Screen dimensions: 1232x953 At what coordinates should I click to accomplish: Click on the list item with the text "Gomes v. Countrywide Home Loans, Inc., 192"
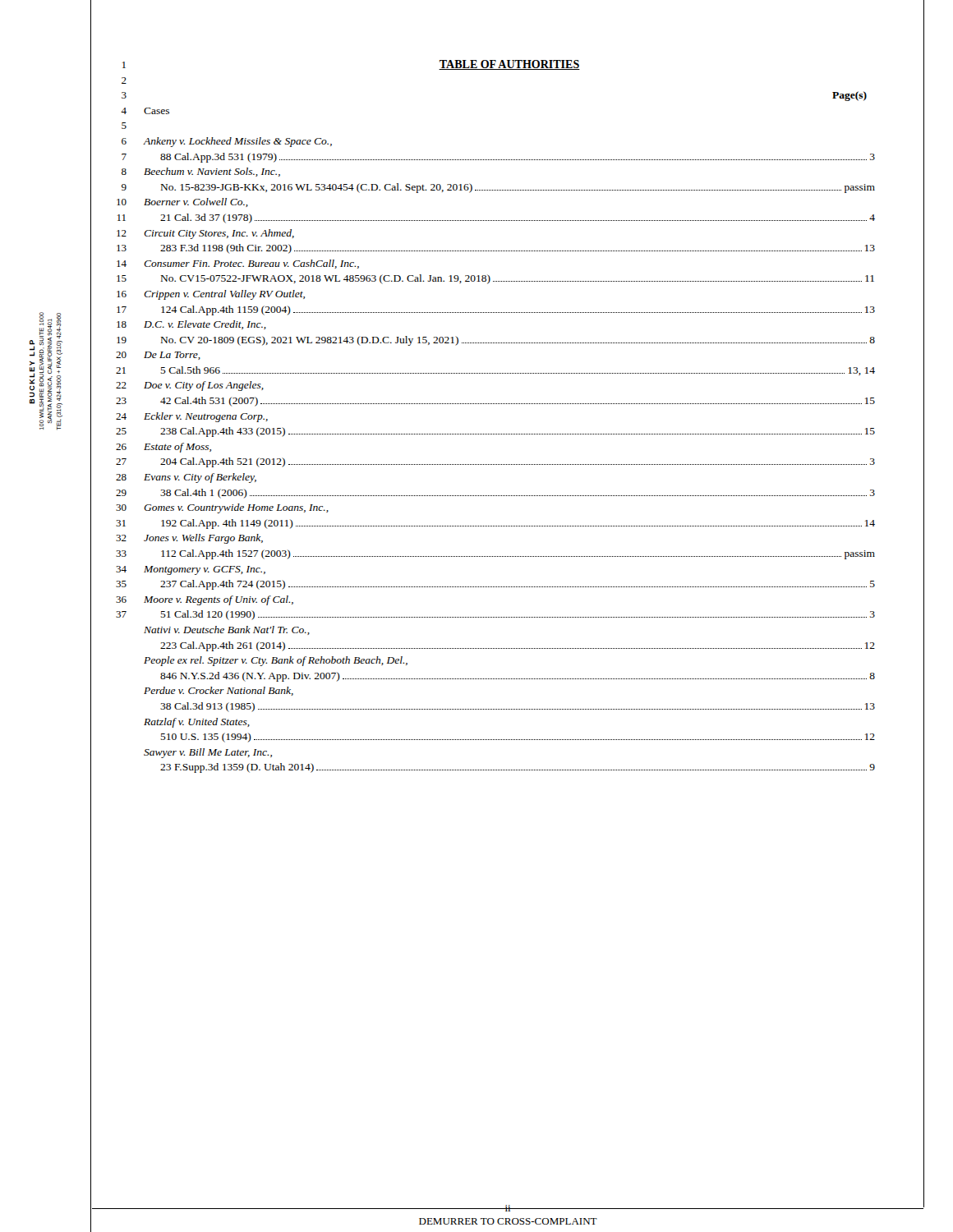tap(509, 516)
